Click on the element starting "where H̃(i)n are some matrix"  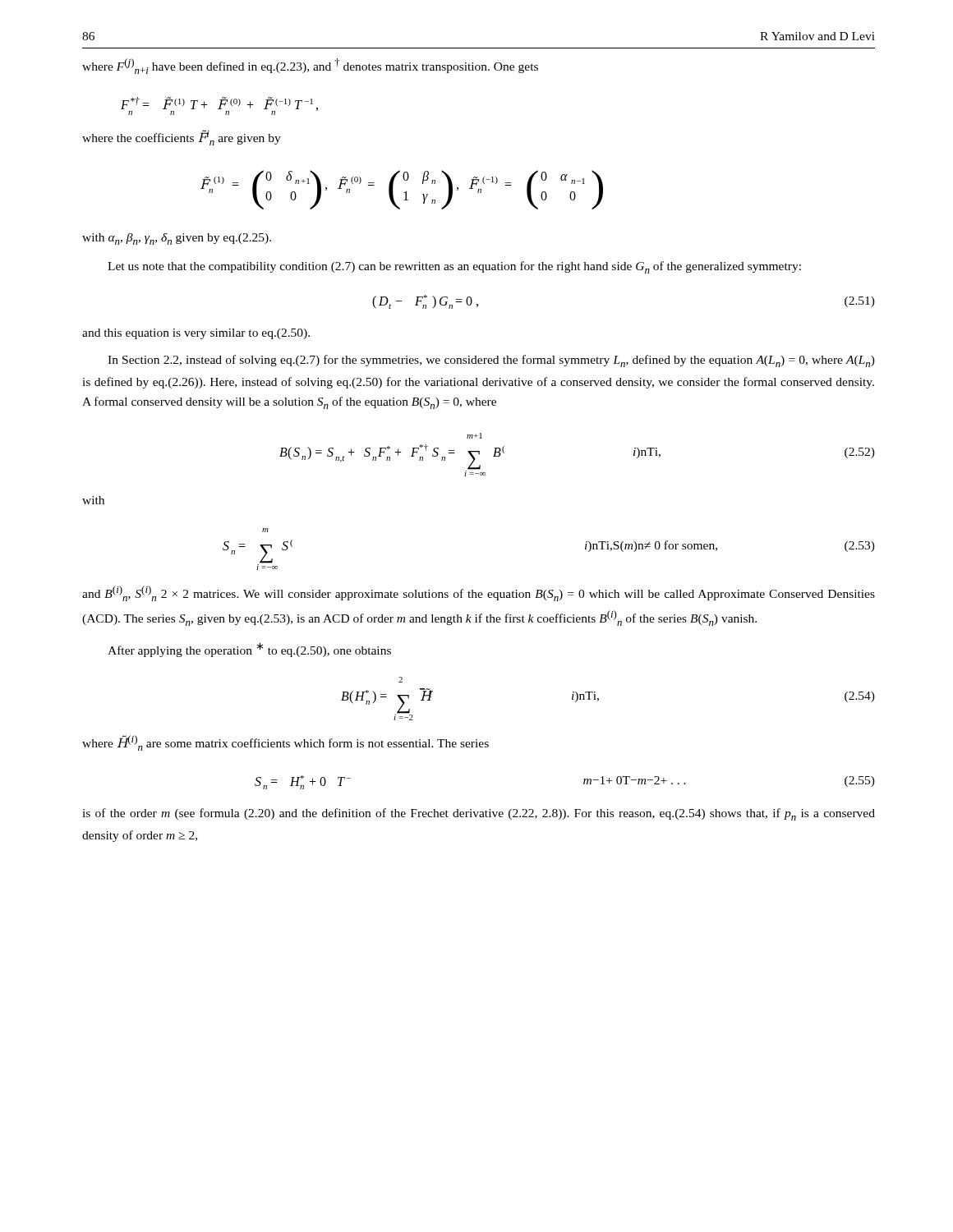click(479, 744)
